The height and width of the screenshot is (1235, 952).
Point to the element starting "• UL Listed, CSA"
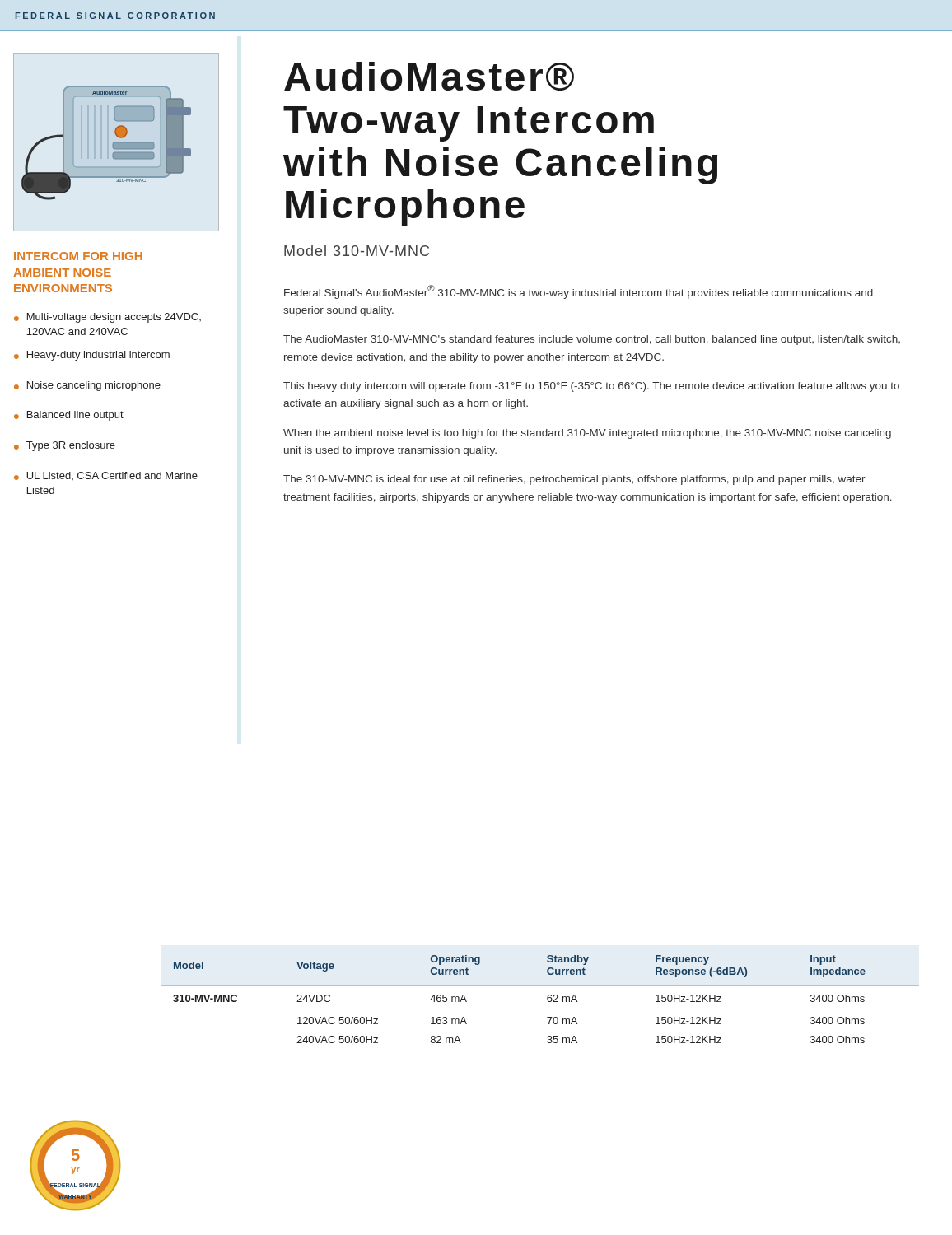[119, 484]
